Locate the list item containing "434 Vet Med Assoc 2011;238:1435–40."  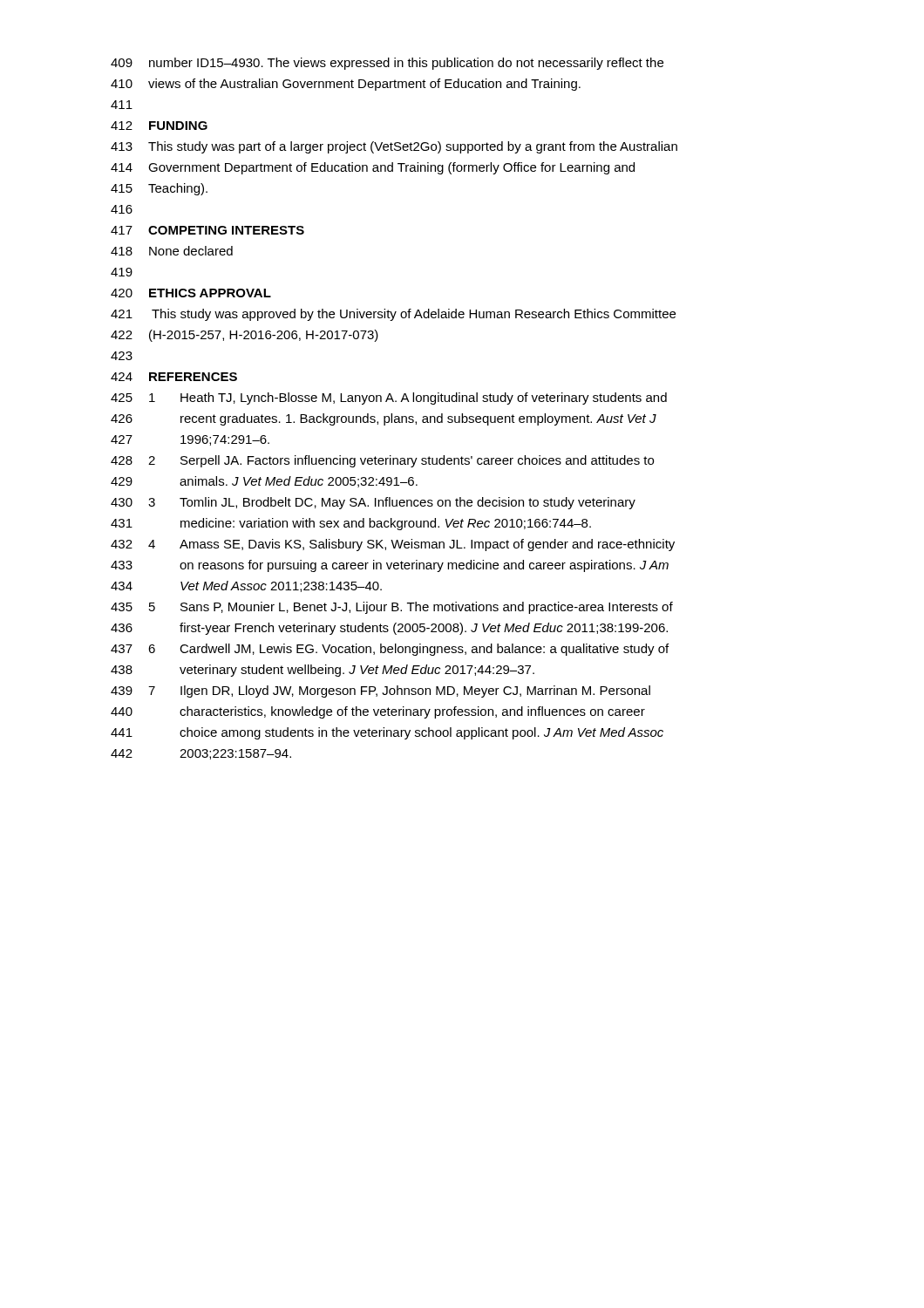(246, 586)
